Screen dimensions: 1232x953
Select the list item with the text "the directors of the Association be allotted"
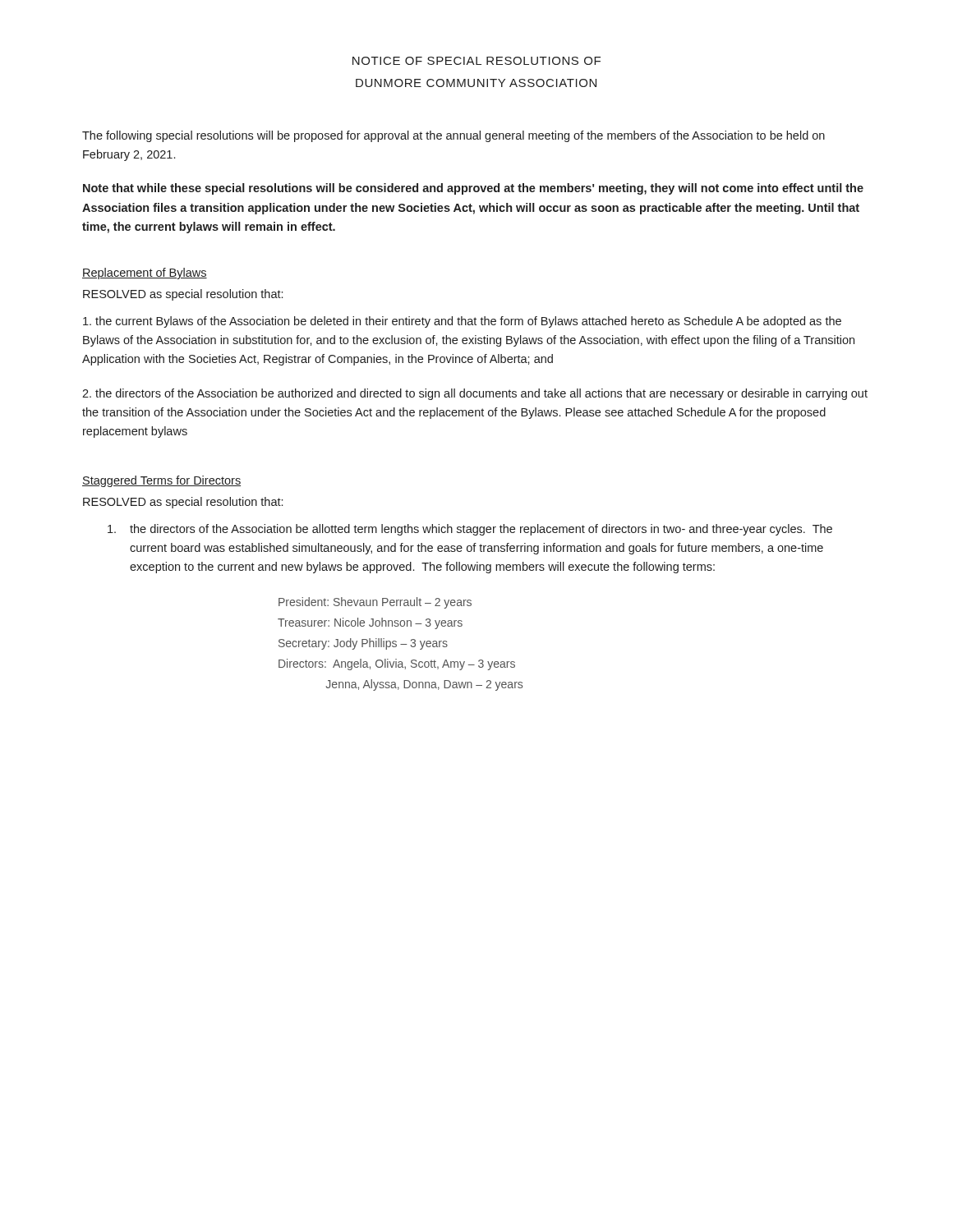tap(470, 530)
